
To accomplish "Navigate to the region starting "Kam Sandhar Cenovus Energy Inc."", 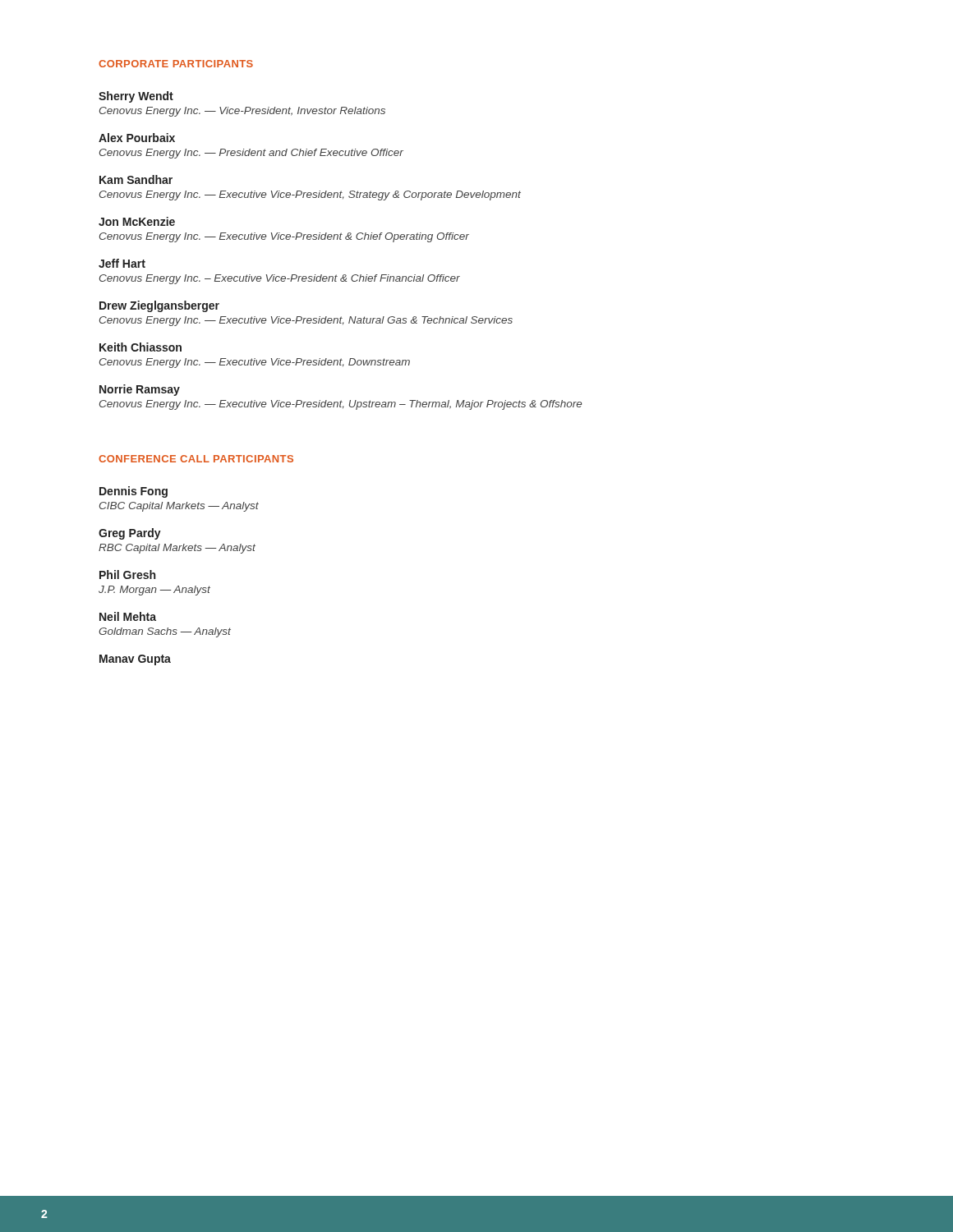I will (x=476, y=187).
